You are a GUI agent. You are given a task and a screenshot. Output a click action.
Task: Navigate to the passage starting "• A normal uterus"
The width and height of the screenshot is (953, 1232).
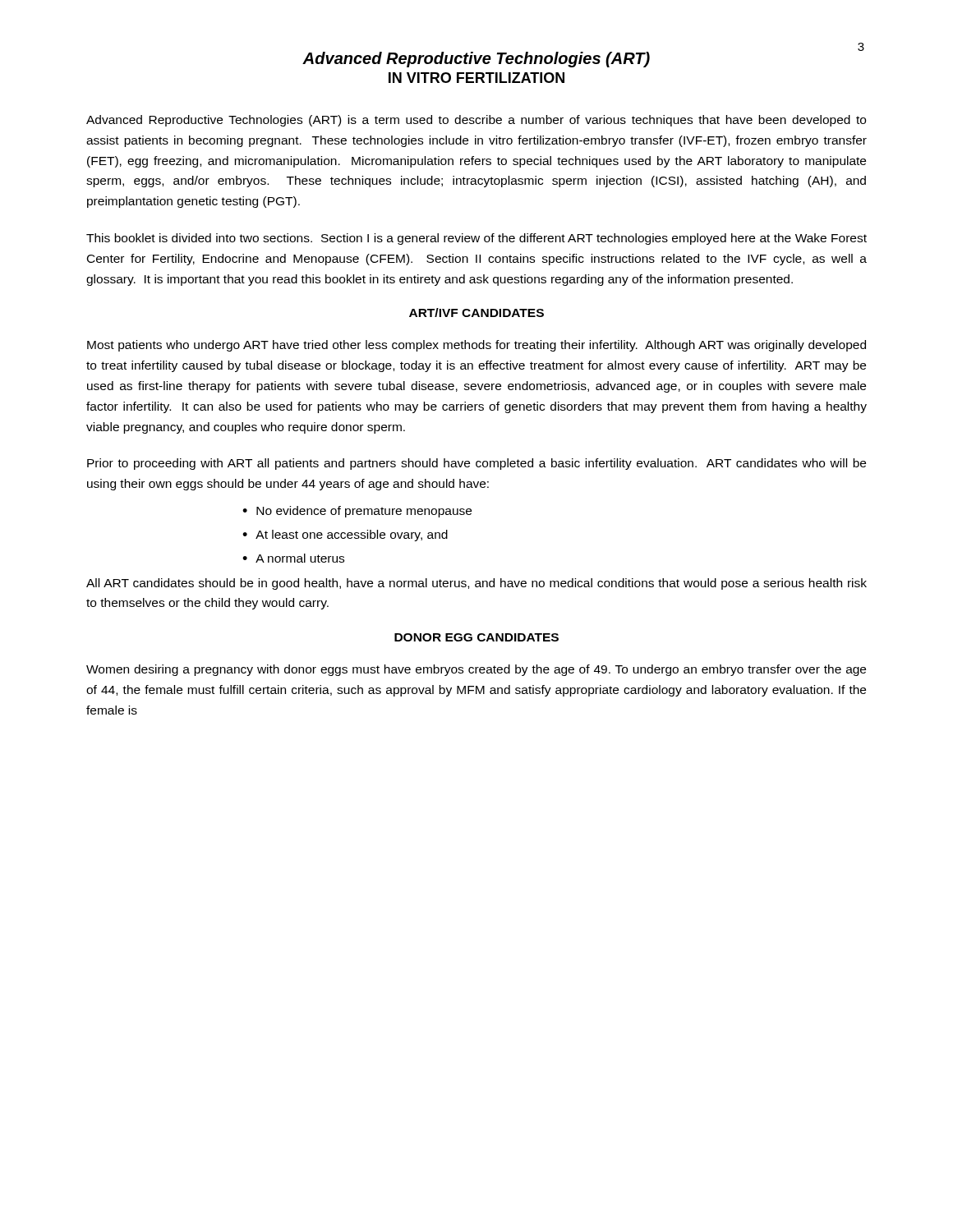click(294, 559)
